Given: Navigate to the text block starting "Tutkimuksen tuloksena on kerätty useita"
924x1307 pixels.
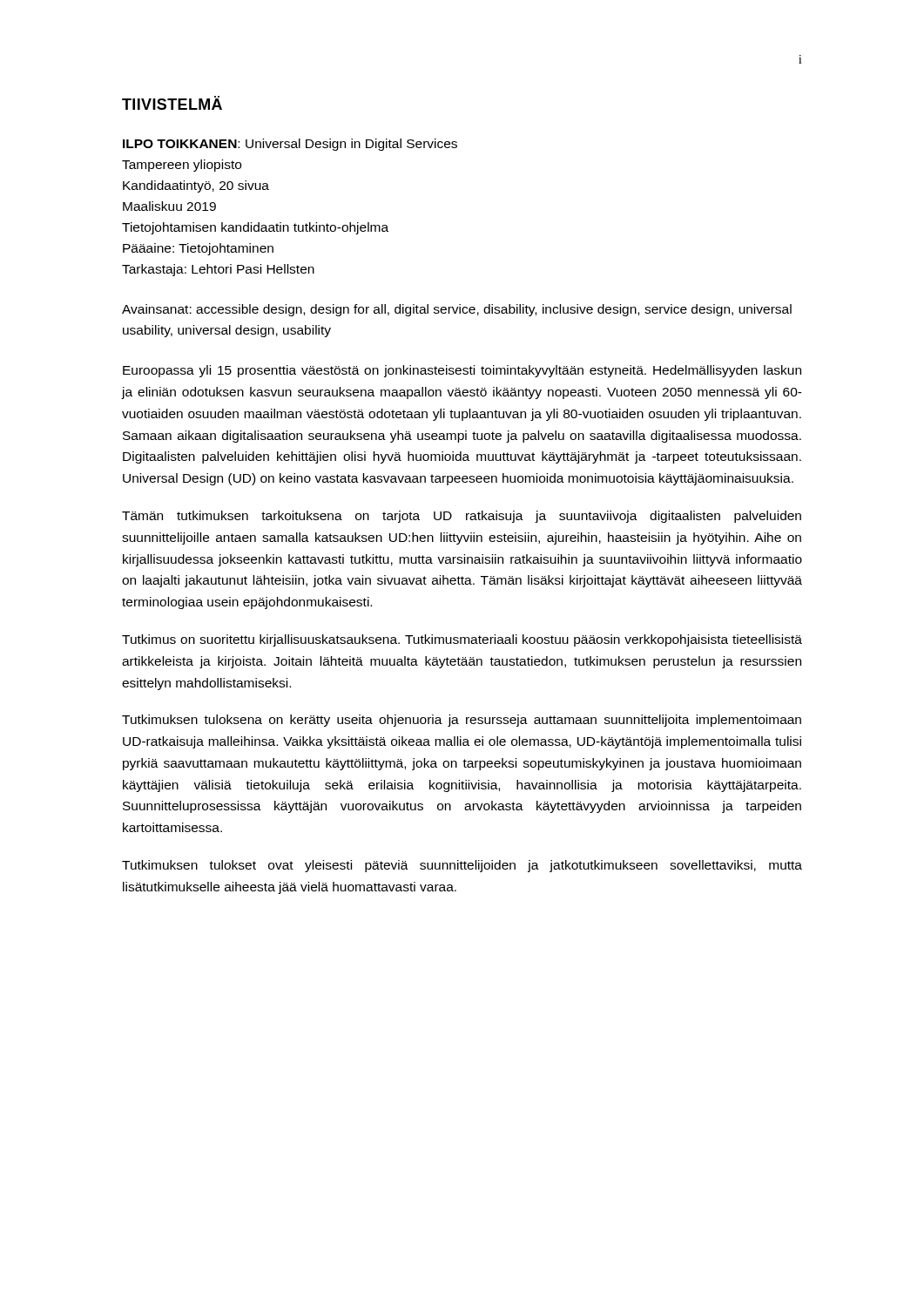Looking at the screenshot, I should coord(462,774).
